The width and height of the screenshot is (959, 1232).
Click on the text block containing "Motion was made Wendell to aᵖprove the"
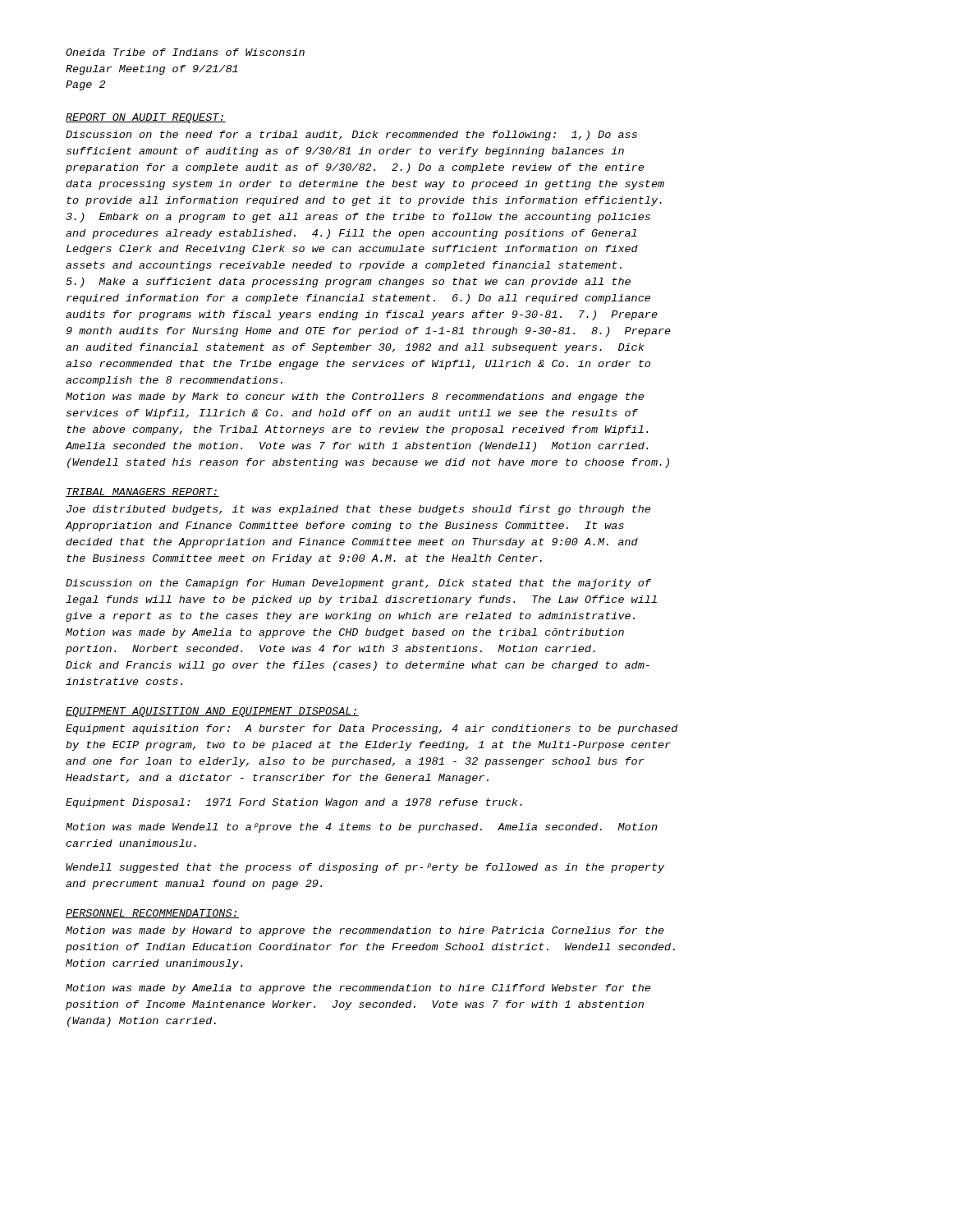362,835
